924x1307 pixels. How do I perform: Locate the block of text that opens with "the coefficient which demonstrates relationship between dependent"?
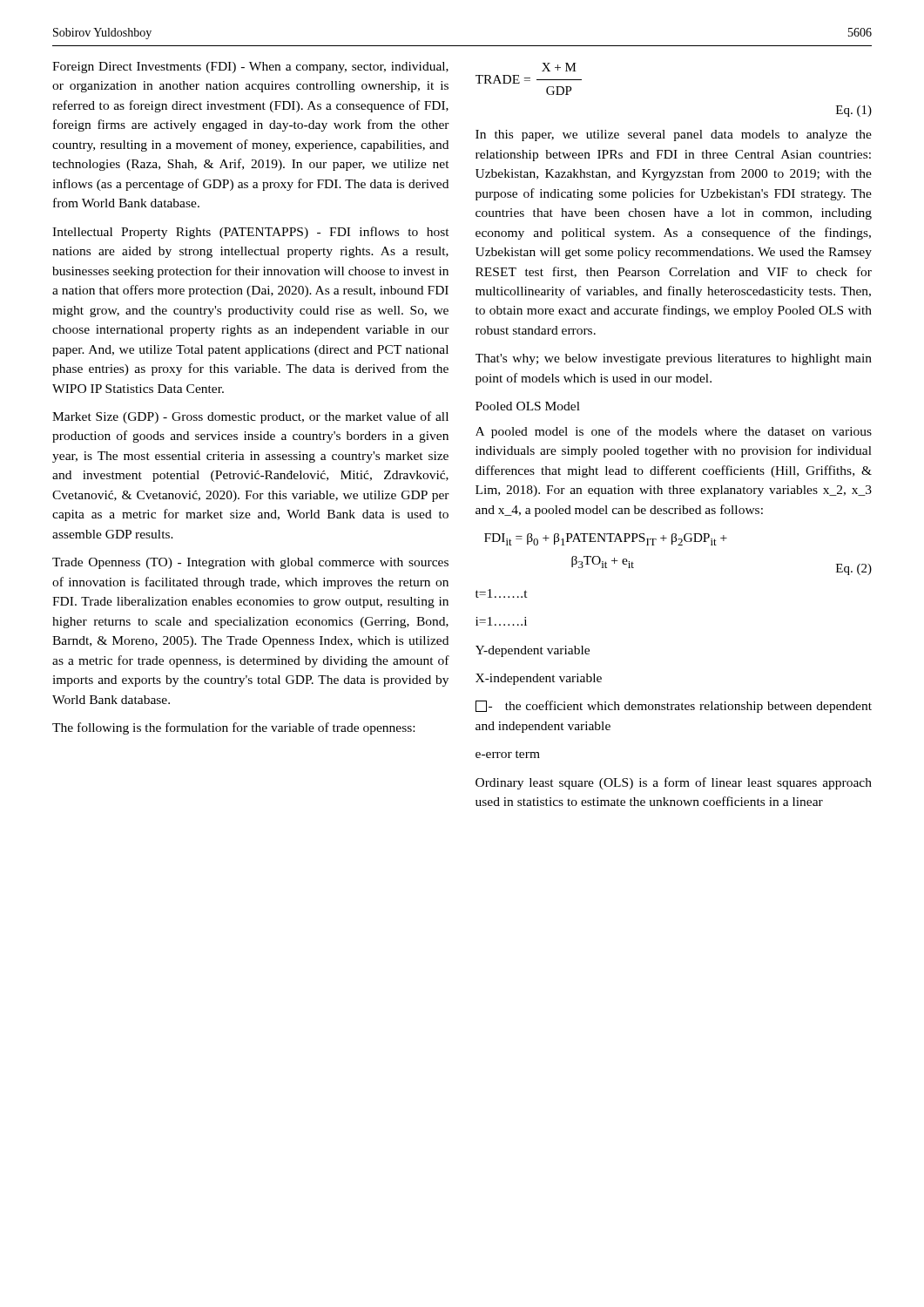(673, 716)
